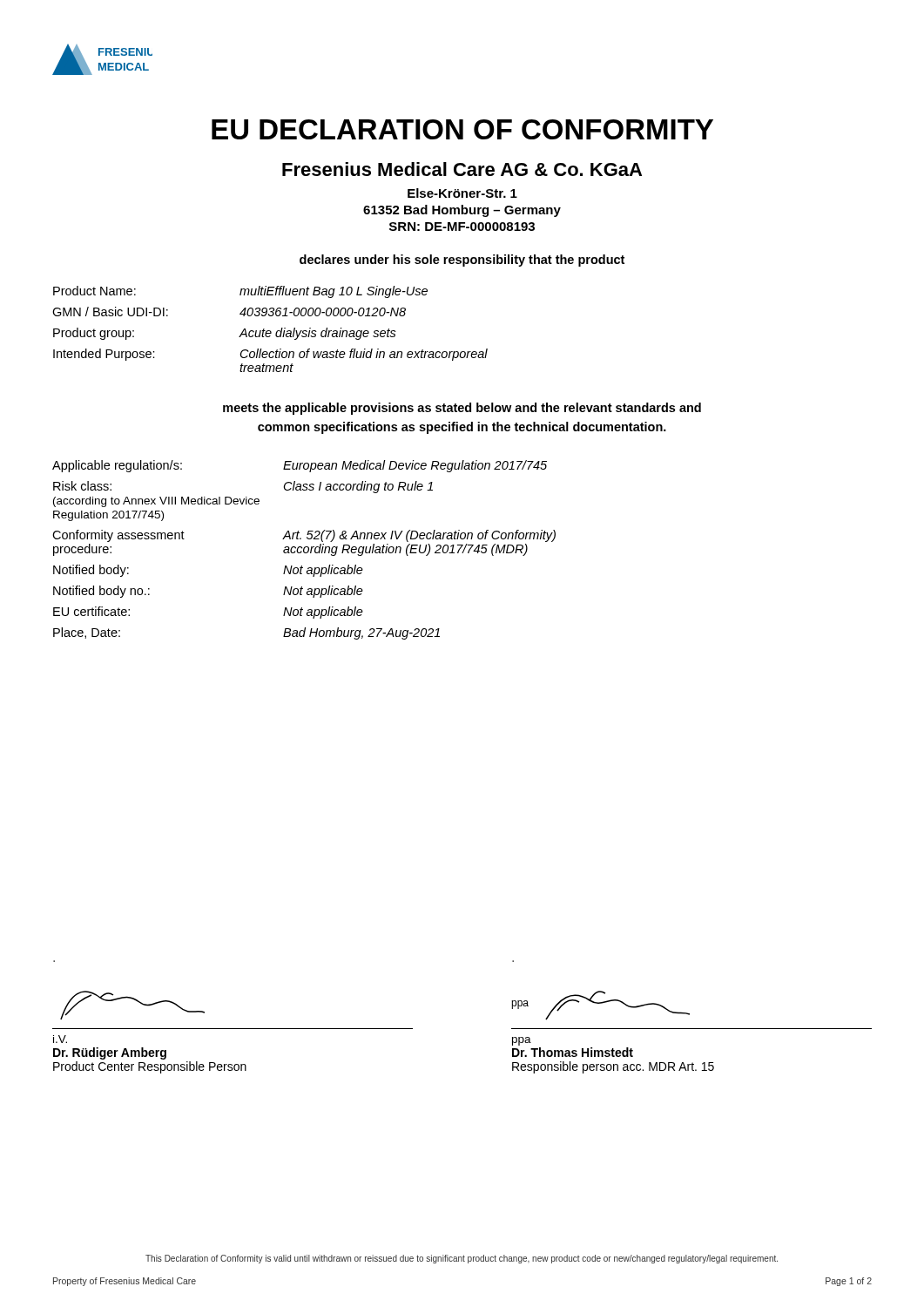
Task: Select the footnote that reads "This Declaration of Conformity"
Action: 462,1259
